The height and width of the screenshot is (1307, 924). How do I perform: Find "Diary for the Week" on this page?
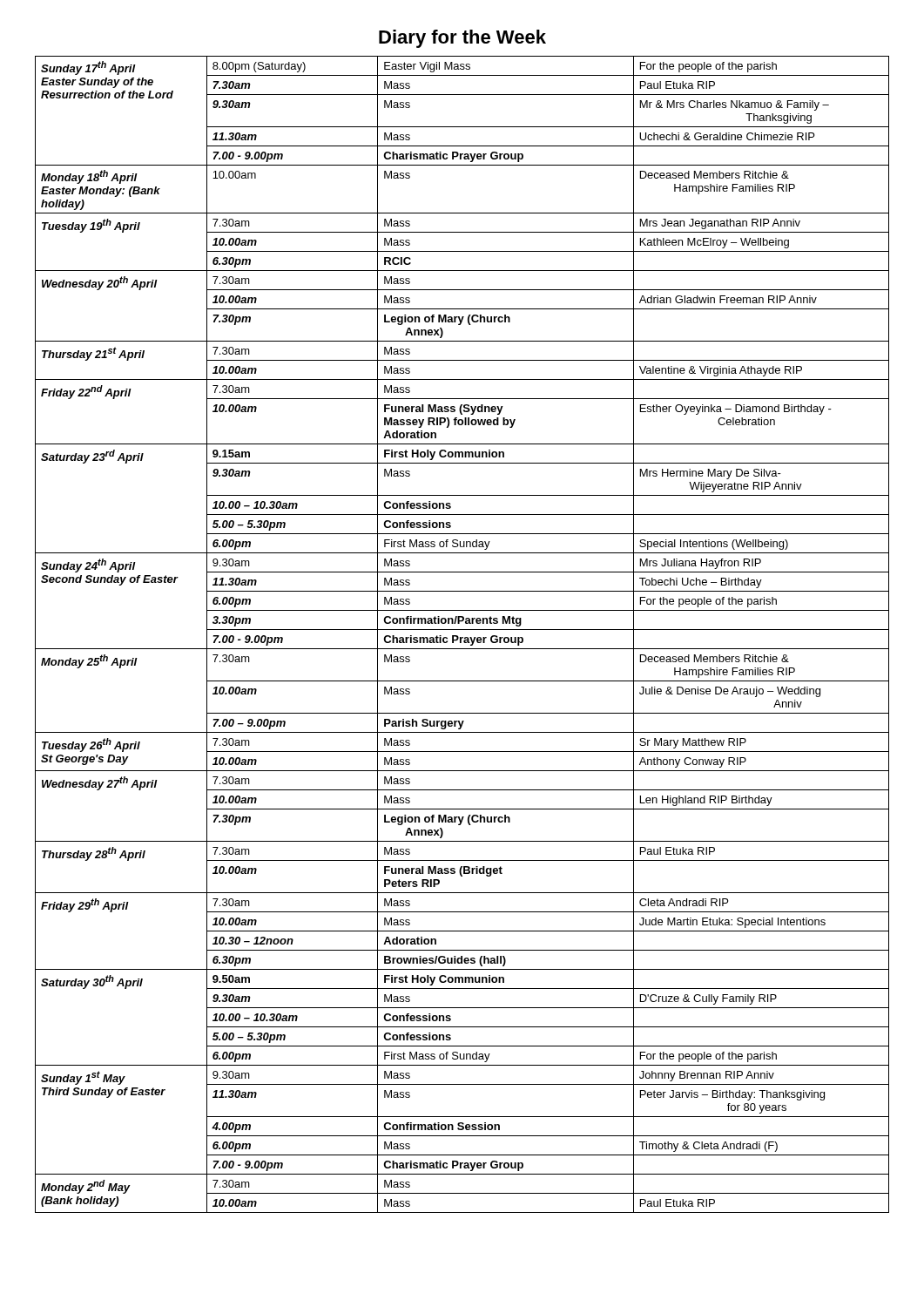tap(462, 37)
